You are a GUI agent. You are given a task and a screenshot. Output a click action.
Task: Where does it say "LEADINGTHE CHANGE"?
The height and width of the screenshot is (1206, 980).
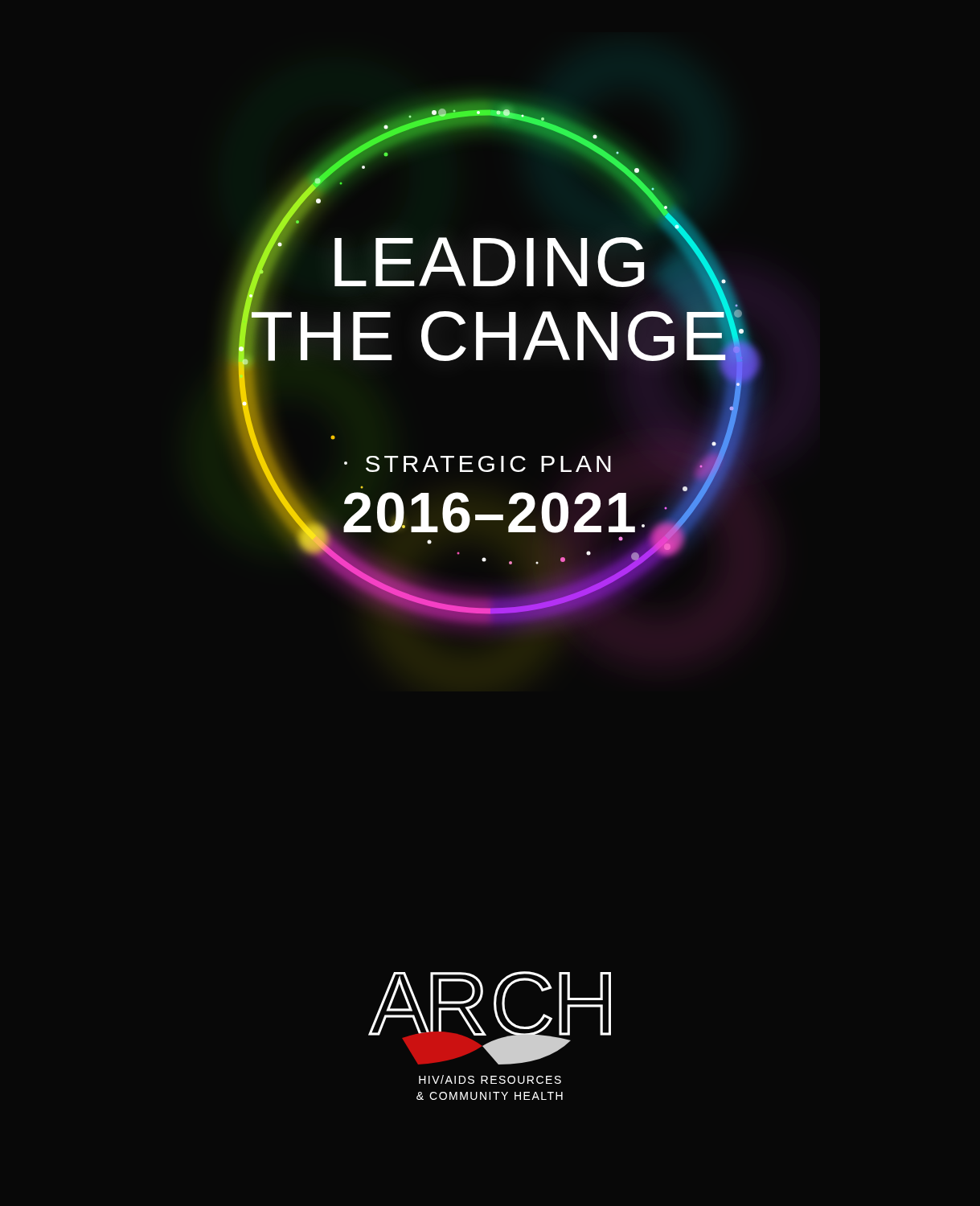490,299
